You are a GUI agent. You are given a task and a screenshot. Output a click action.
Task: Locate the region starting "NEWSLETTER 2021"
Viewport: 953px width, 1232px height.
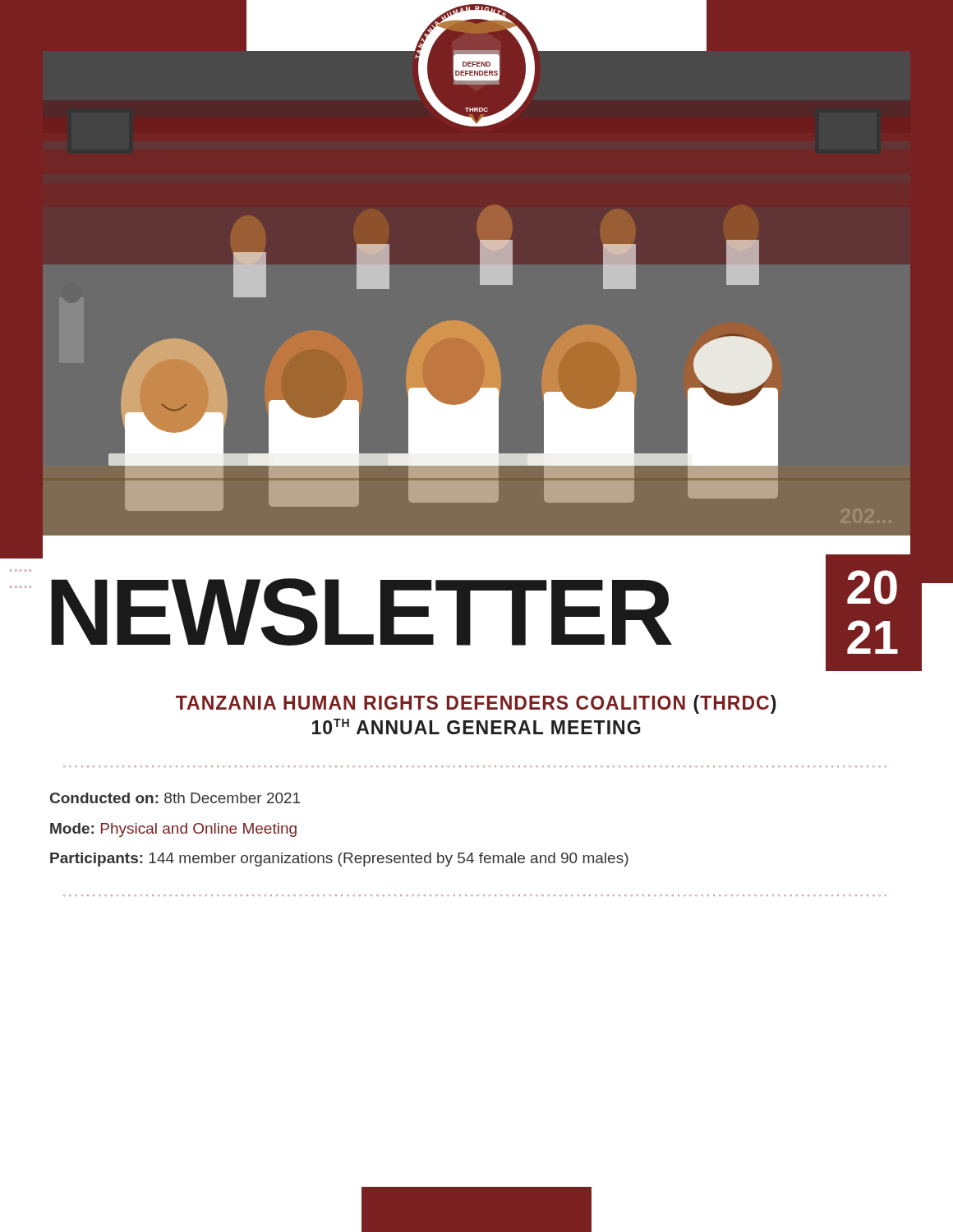tap(461, 613)
